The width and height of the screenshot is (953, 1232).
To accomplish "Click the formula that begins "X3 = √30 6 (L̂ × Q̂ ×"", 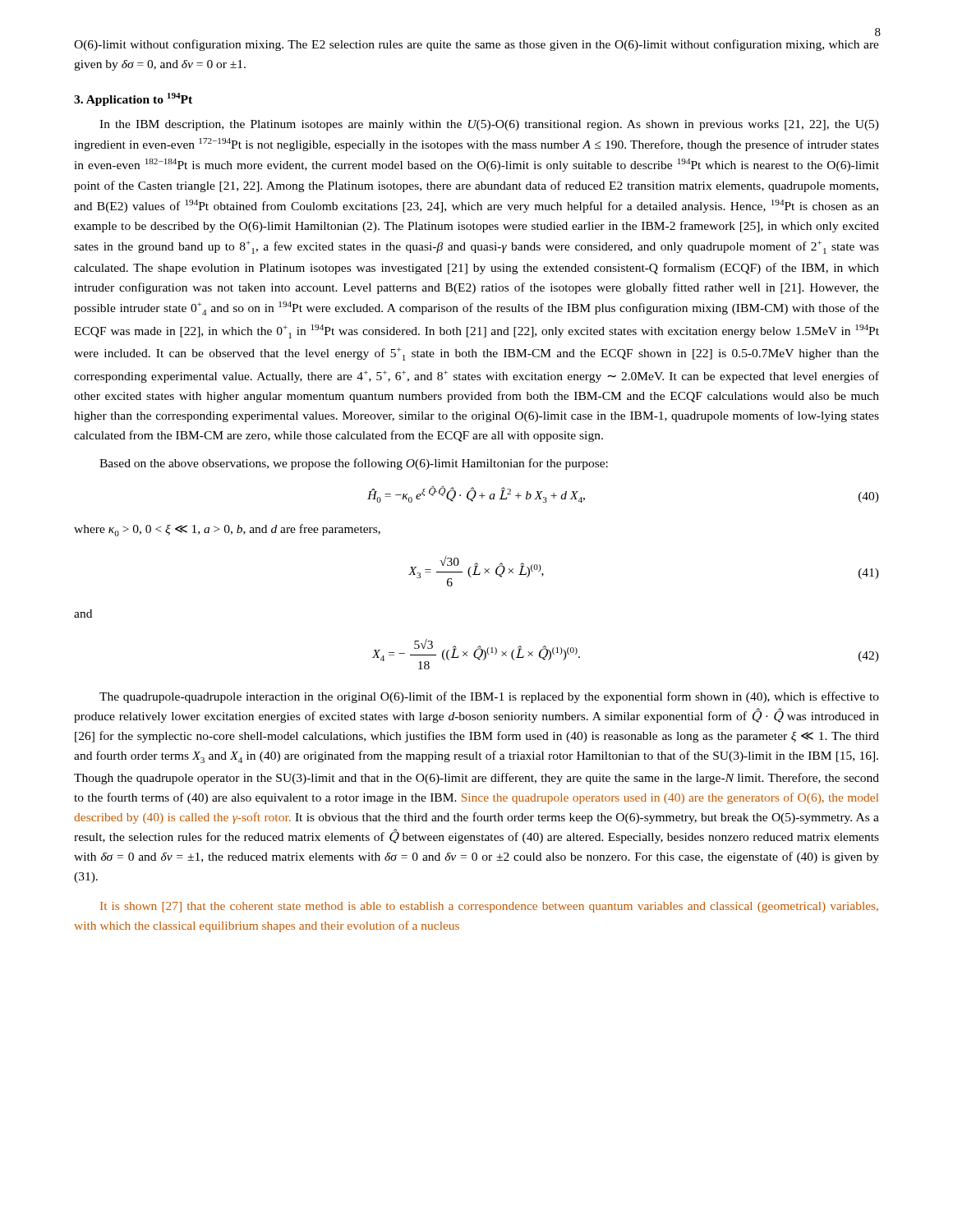I will tap(475, 571).
